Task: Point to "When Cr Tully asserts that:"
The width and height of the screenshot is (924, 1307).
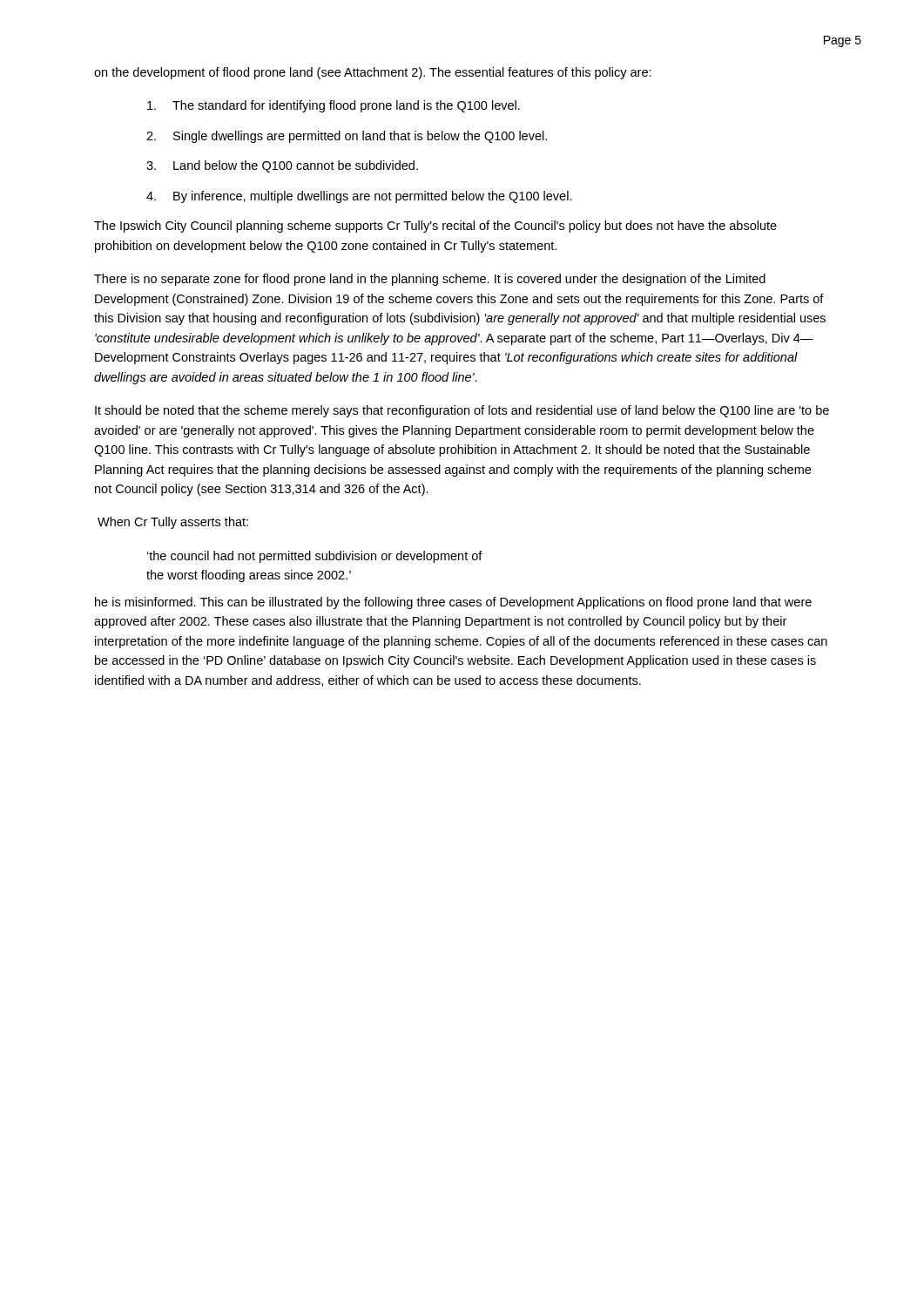Action: pyautogui.click(x=172, y=522)
